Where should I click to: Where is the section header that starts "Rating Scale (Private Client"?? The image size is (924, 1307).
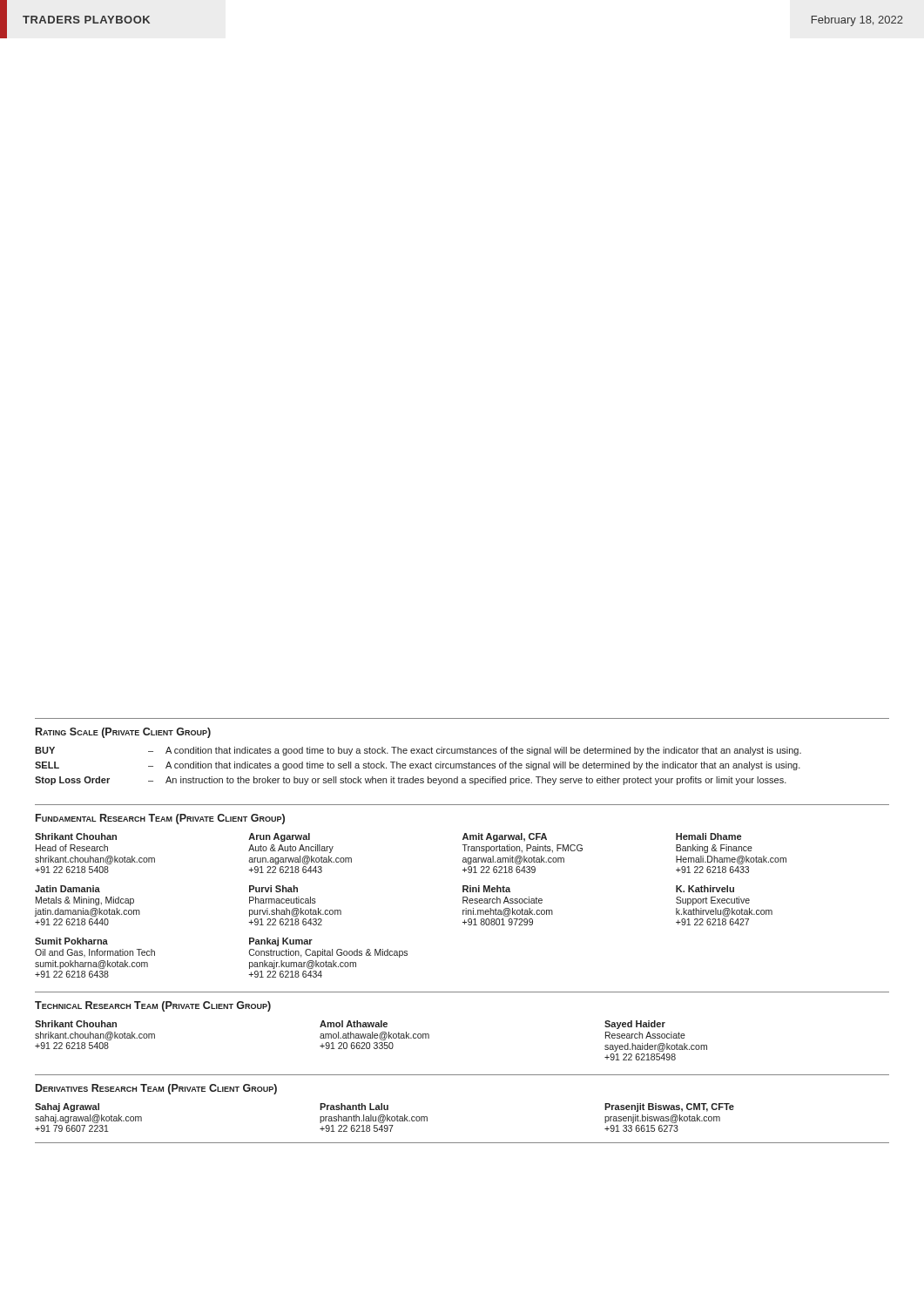(x=123, y=732)
